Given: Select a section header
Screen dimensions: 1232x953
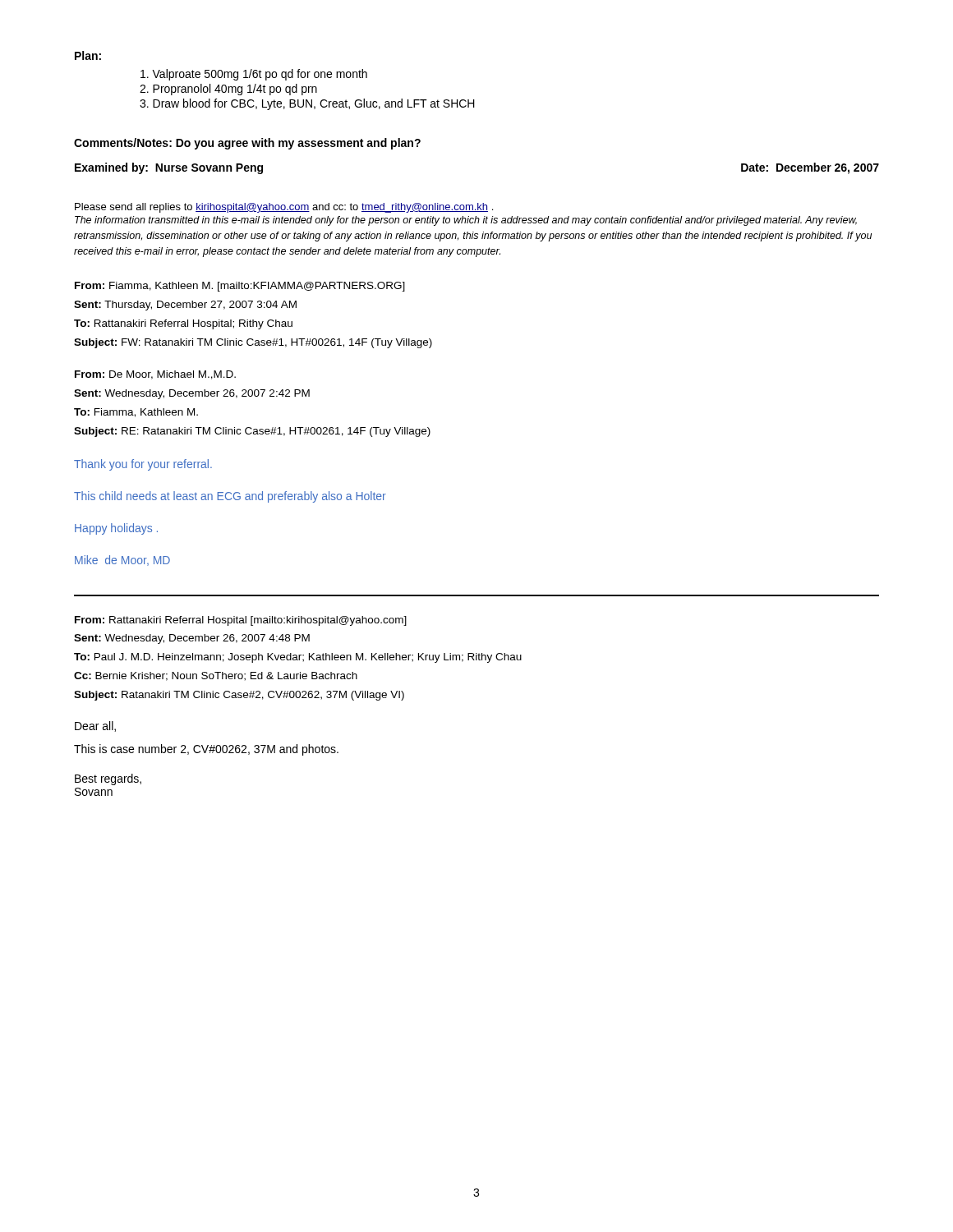Looking at the screenshot, I should pyautogui.click(x=88, y=56).
